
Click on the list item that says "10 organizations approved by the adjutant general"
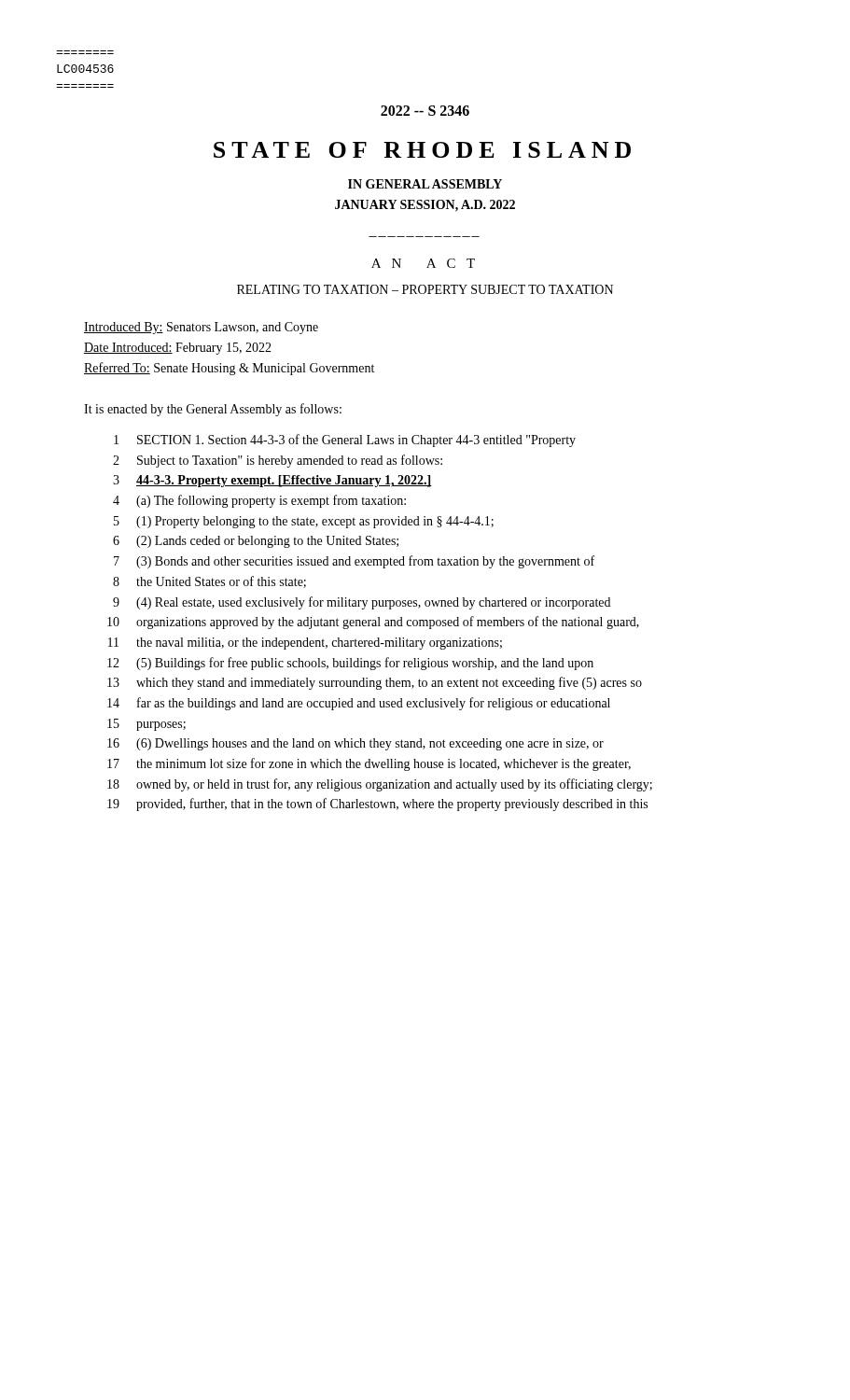click(425, 623)
